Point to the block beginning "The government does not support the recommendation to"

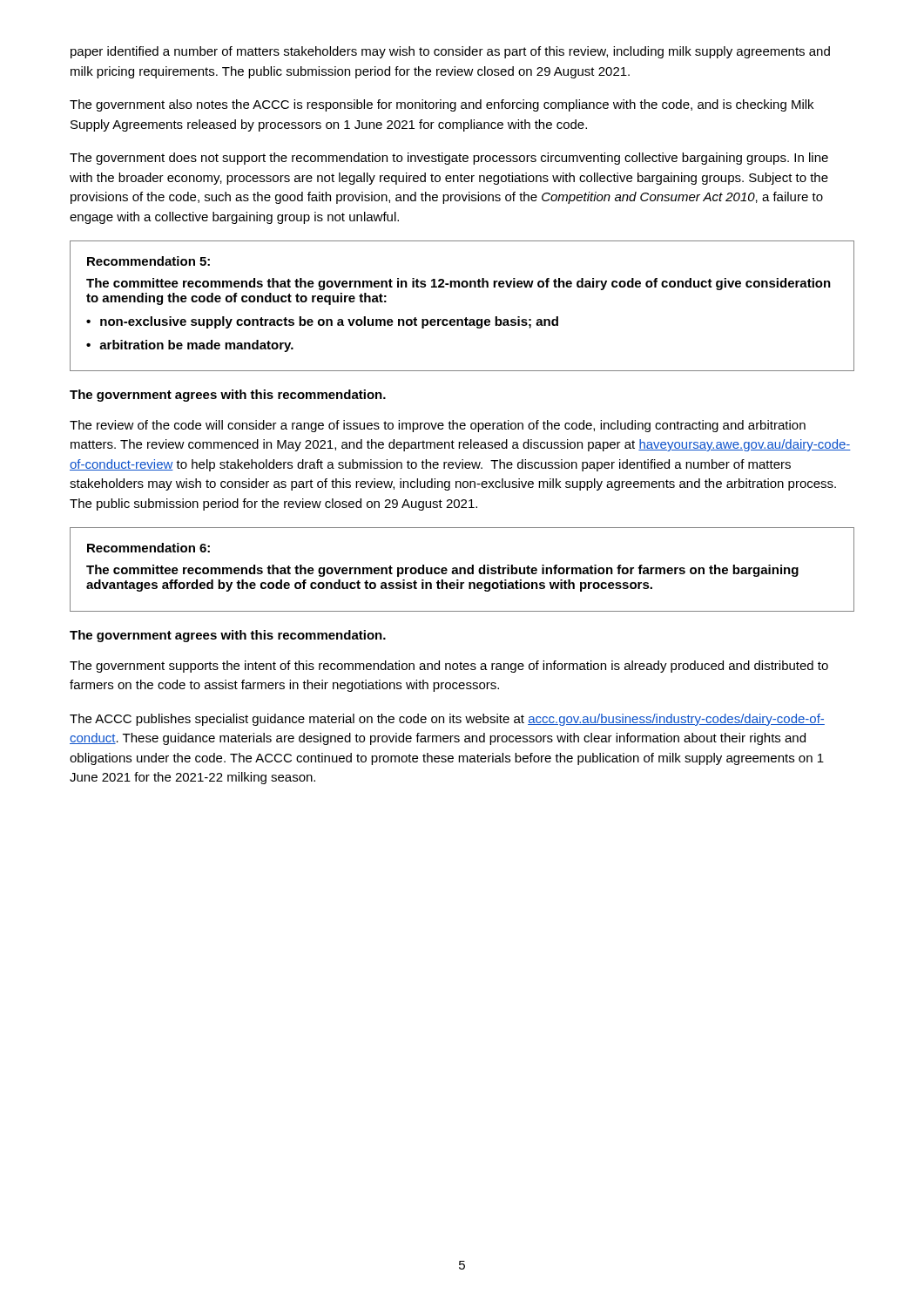[x=449, y=187]
